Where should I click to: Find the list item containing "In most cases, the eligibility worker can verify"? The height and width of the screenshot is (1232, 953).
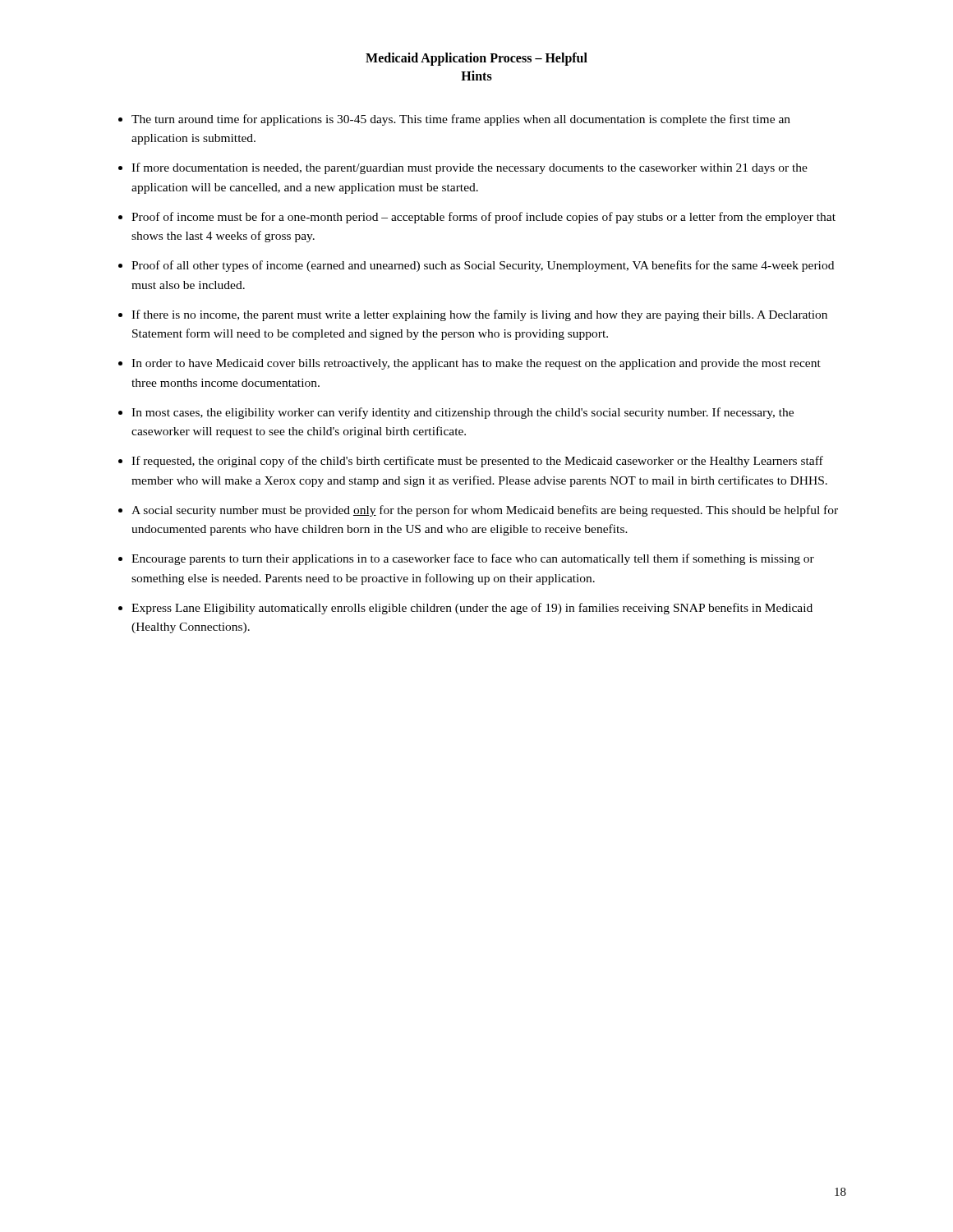click(x=463, y=421)
